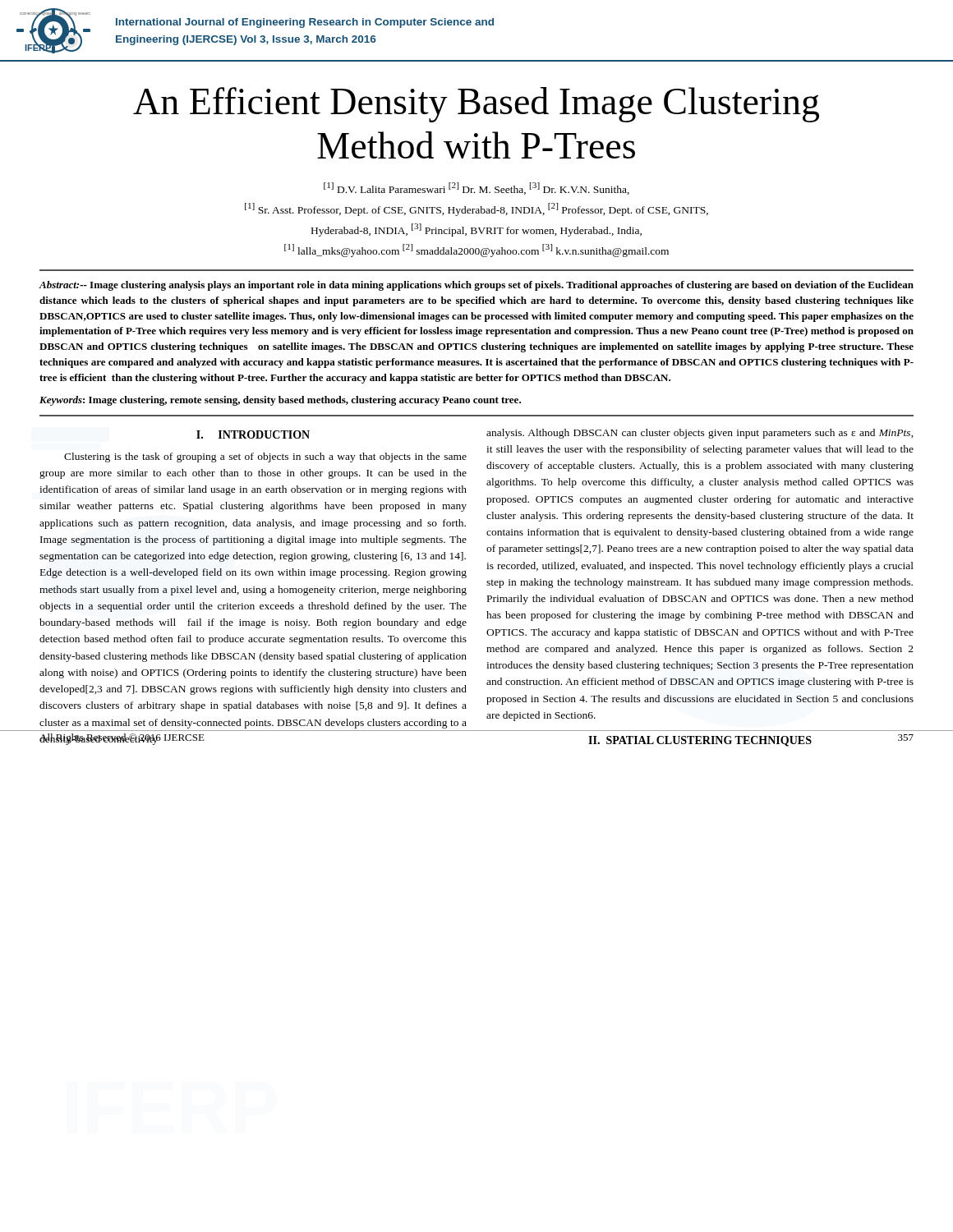Select the text starting "Keywords: Image clustering, remote sensing, density based"
This screenshot has height=1232, width=953.
click(280, 399)
